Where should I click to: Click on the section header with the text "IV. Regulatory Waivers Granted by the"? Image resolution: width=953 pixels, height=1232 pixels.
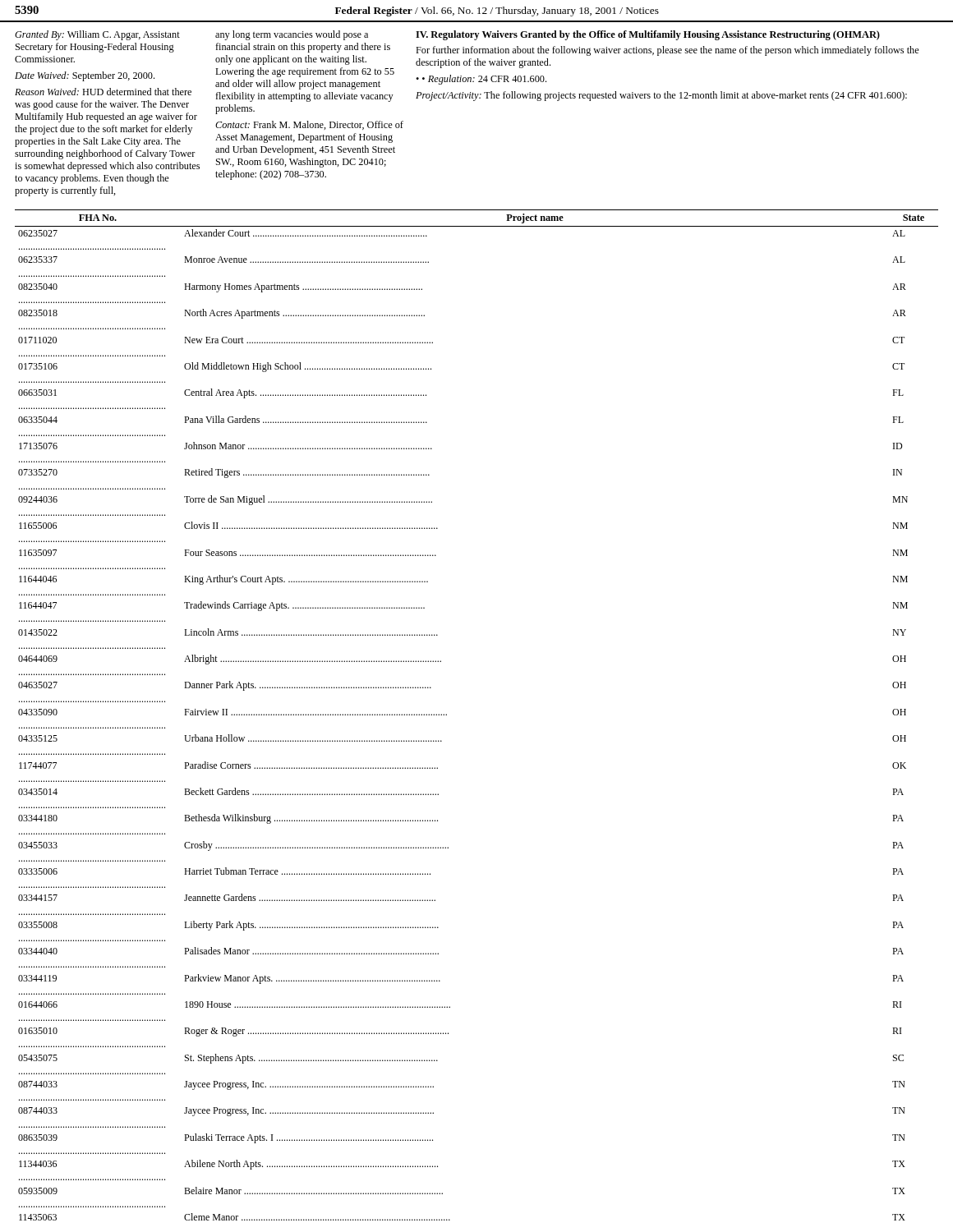pos(648,34)
